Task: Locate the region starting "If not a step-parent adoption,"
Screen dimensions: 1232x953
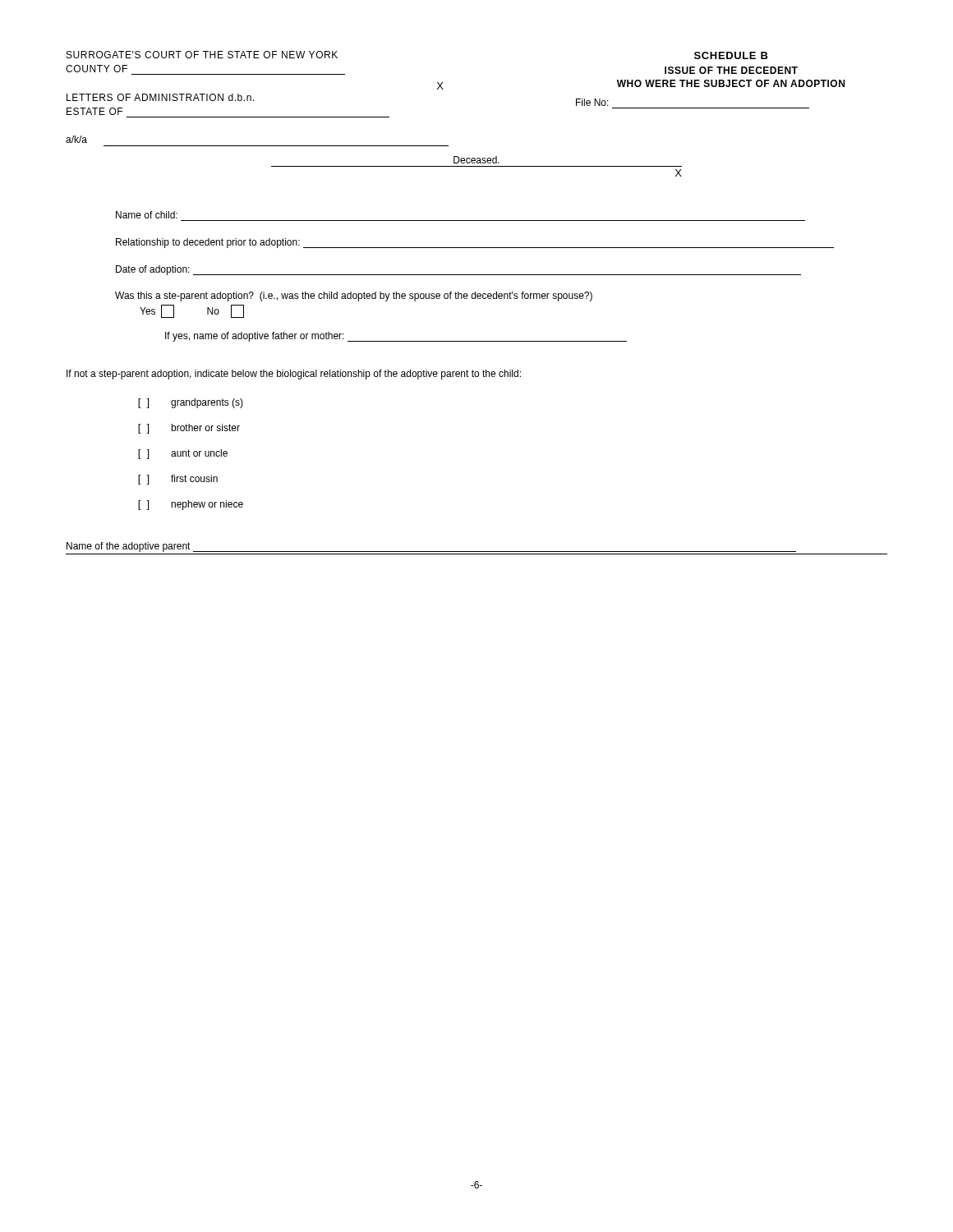Action: pyautogui.click(x=294, y=374)
